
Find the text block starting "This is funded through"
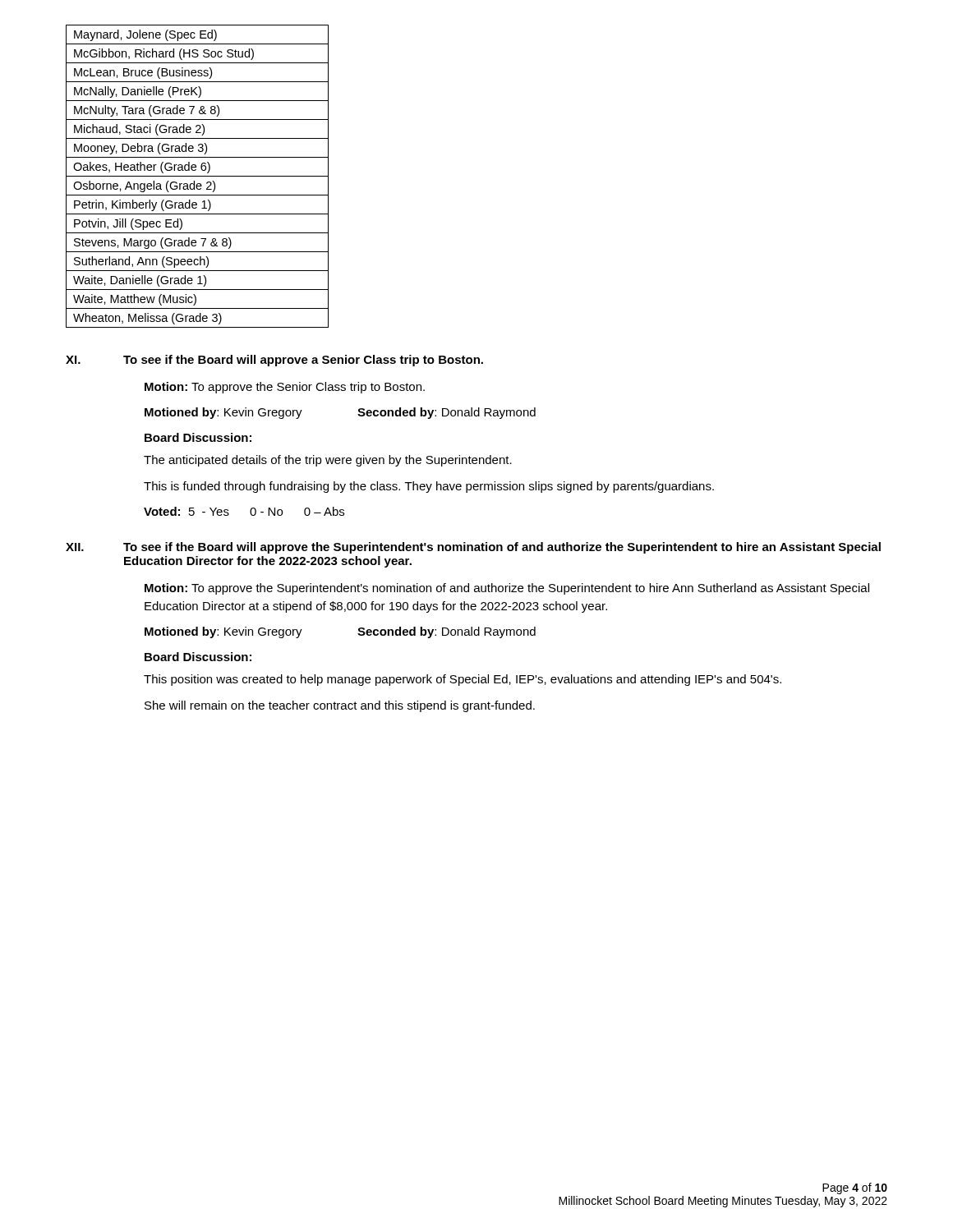[x=429, y=486]
